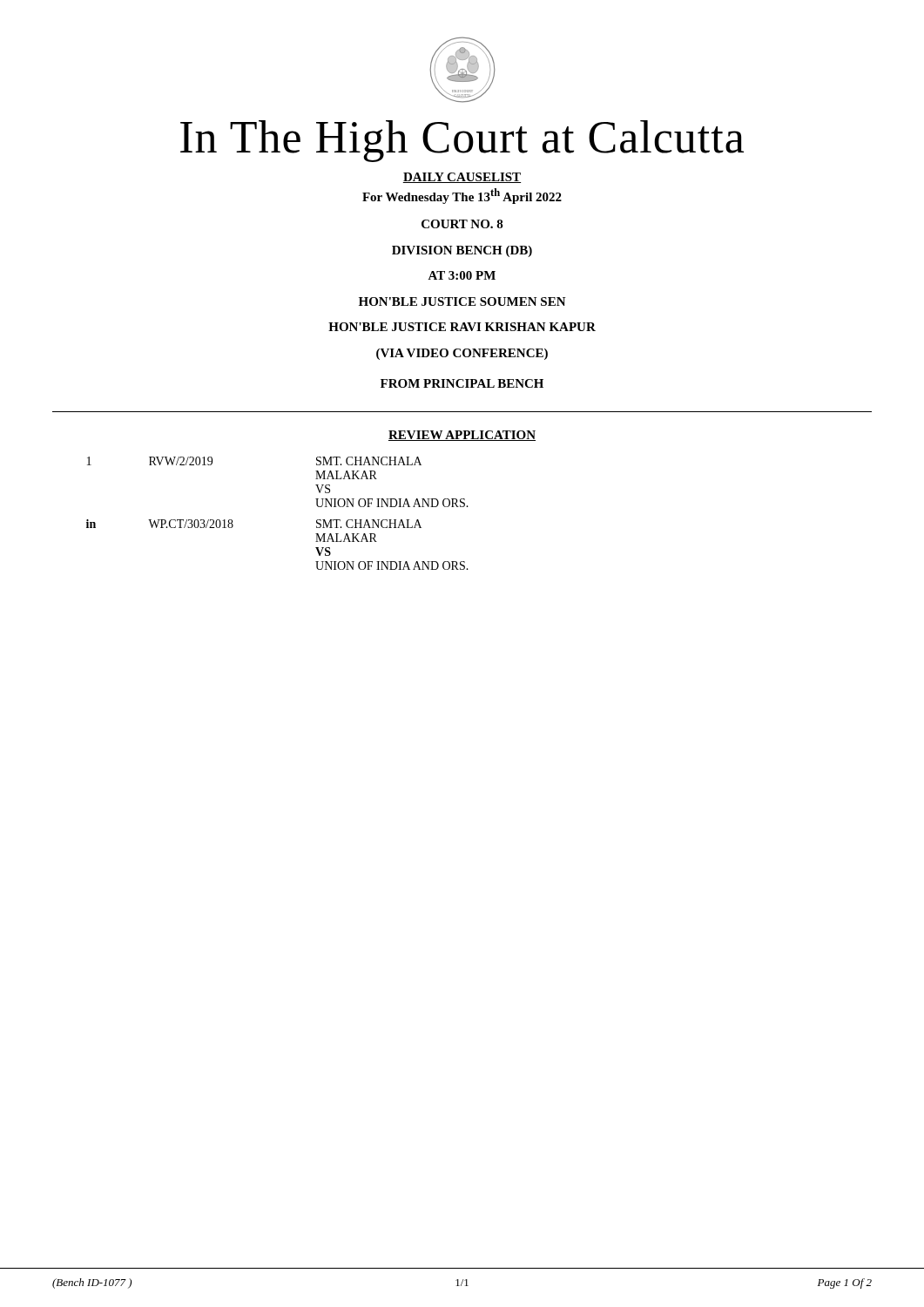Find "REVIEW APPLICATION" on this page
Image resolution: width=924 pixels, height=1307 pixels.
pyautogui.click(x=462, y=434)
